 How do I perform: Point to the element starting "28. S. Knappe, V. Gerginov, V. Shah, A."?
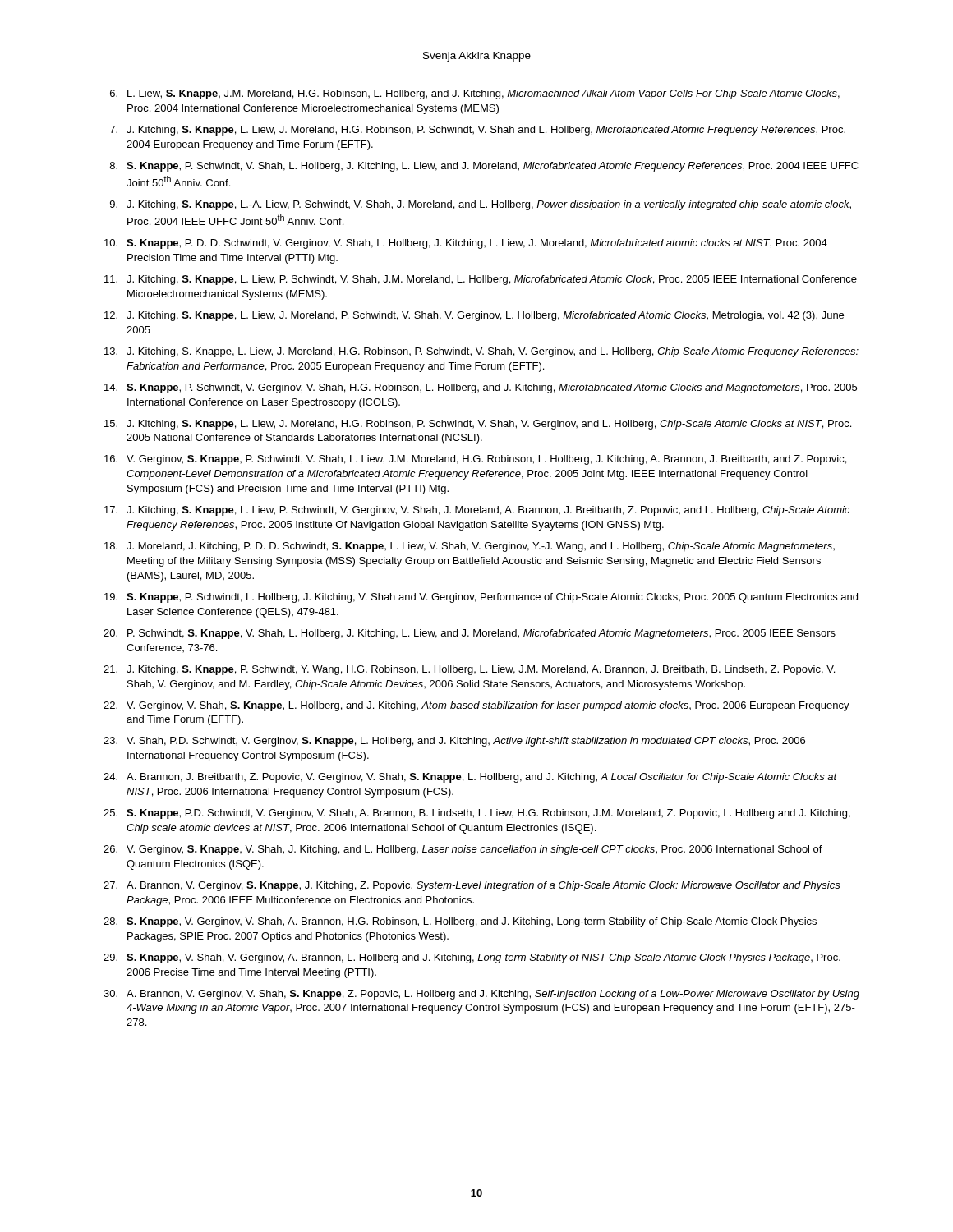(x=476, y=929)
